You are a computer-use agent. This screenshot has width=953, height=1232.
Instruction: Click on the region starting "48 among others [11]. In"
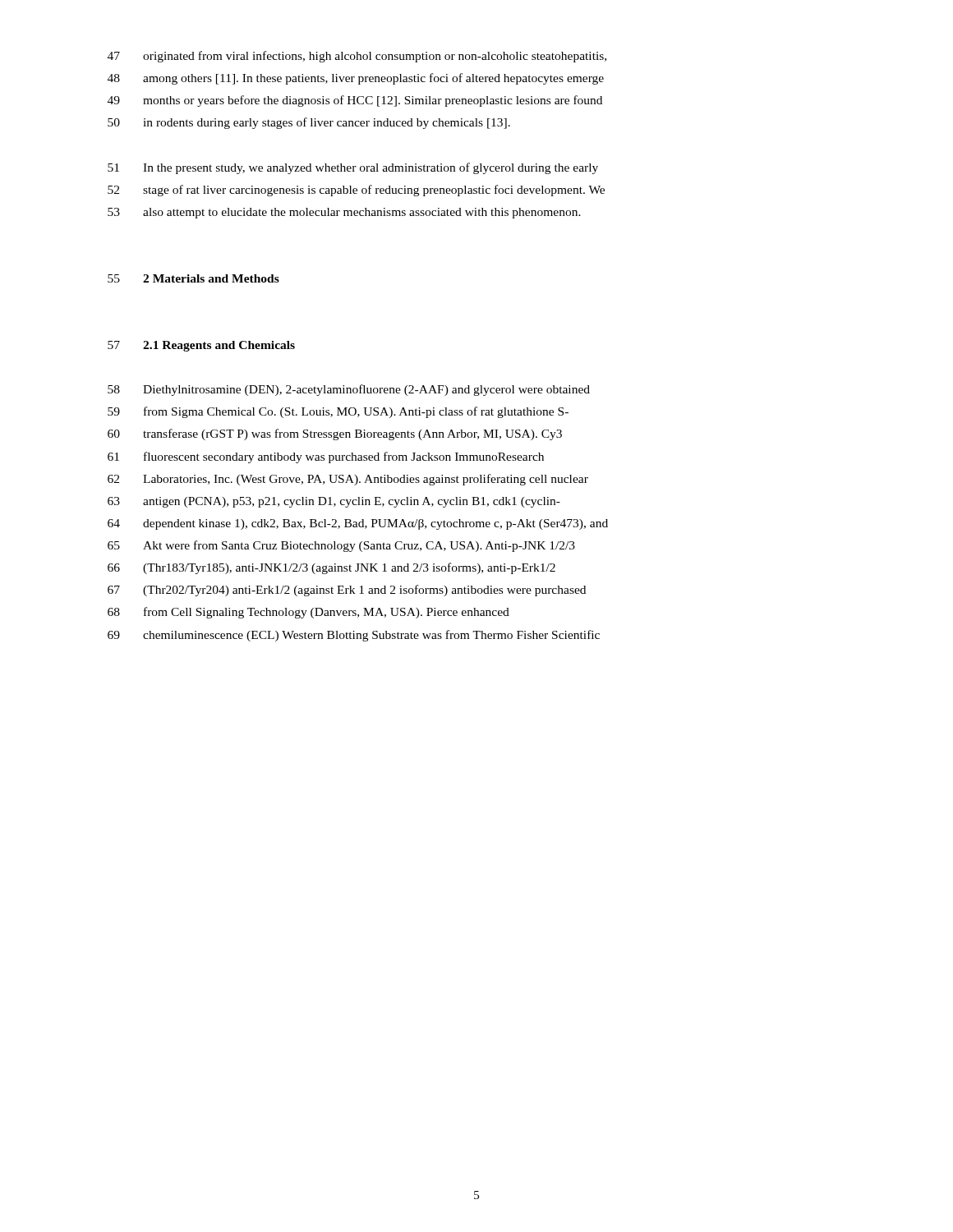tap(476, 78)
